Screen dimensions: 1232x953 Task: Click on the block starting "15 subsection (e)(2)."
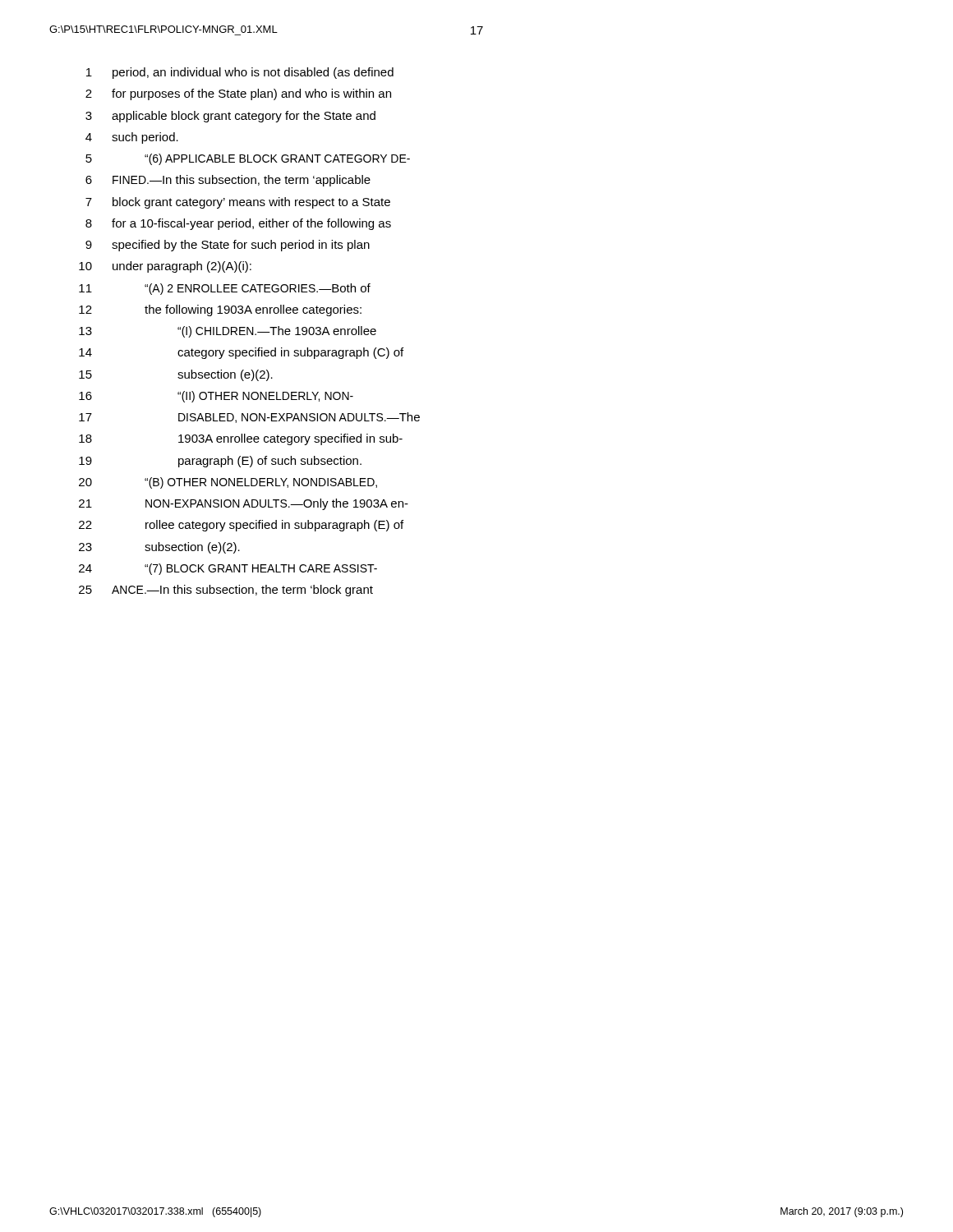pos(176,375)
